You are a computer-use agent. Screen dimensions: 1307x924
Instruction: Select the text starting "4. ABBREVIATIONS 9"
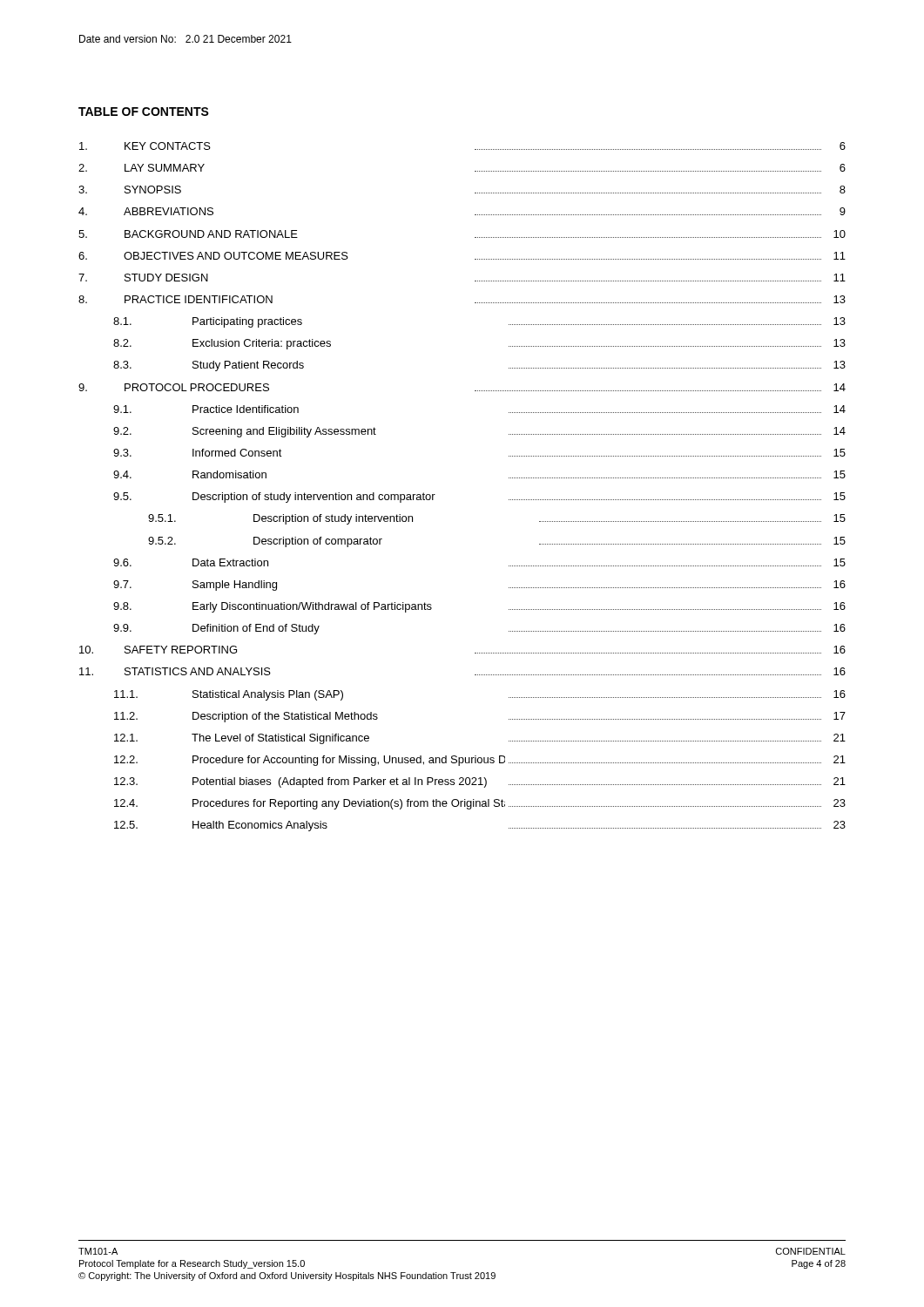pyautogui.click(x=81, y=211)
